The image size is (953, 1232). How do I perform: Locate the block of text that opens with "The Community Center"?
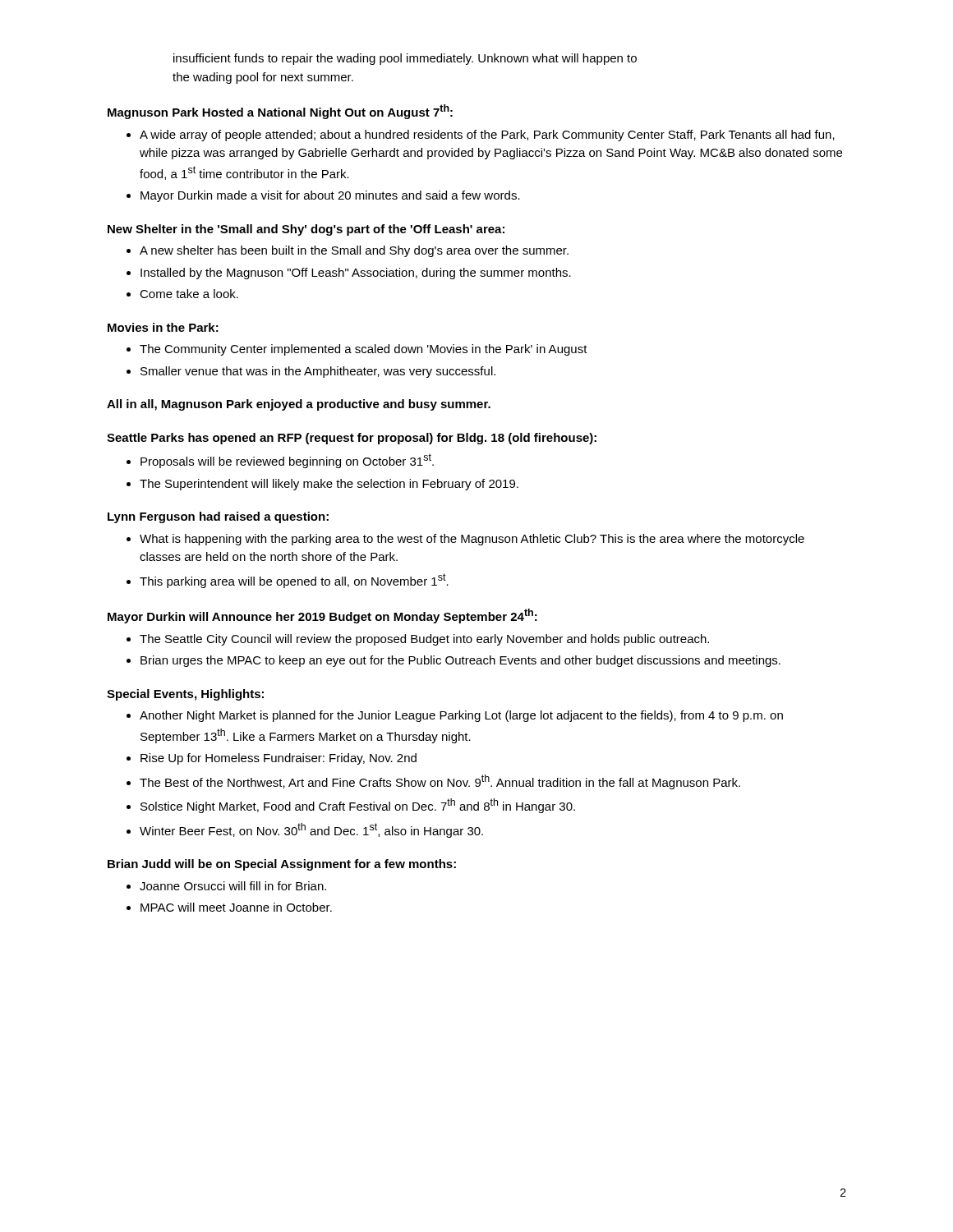pos(363,349)
